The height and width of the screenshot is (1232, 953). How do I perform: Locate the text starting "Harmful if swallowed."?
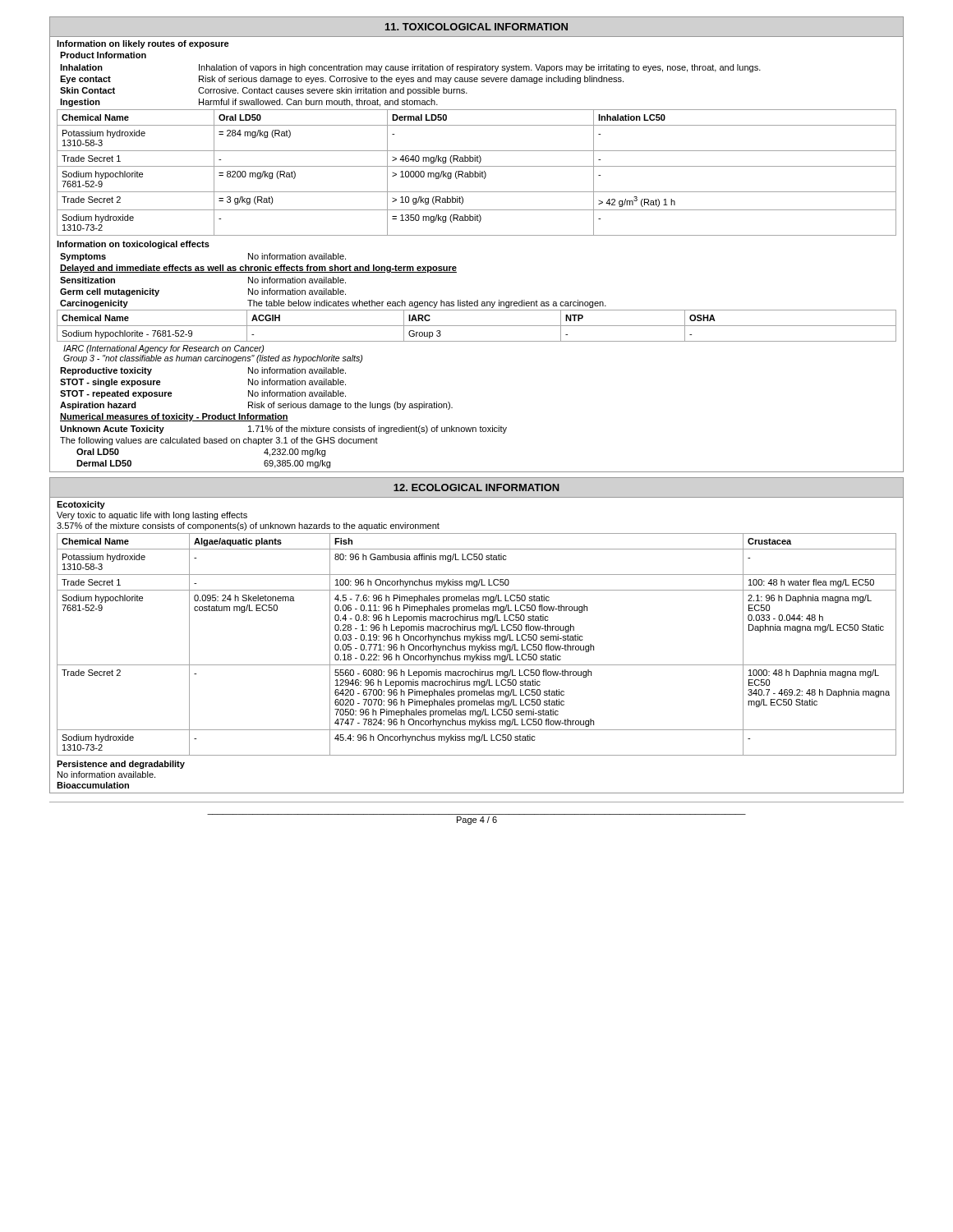[318, 102]
